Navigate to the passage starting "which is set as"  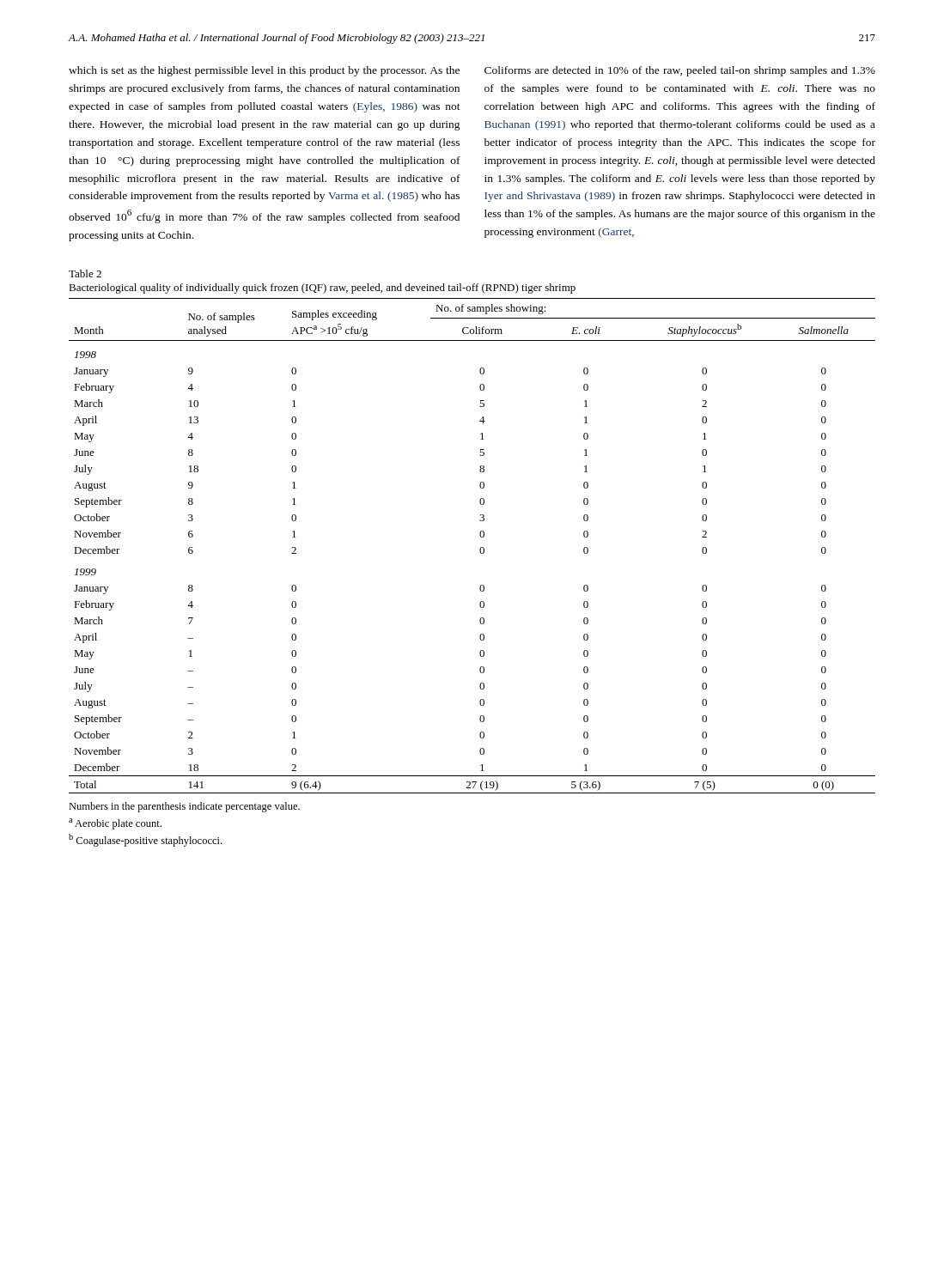[x=264, y=153]
